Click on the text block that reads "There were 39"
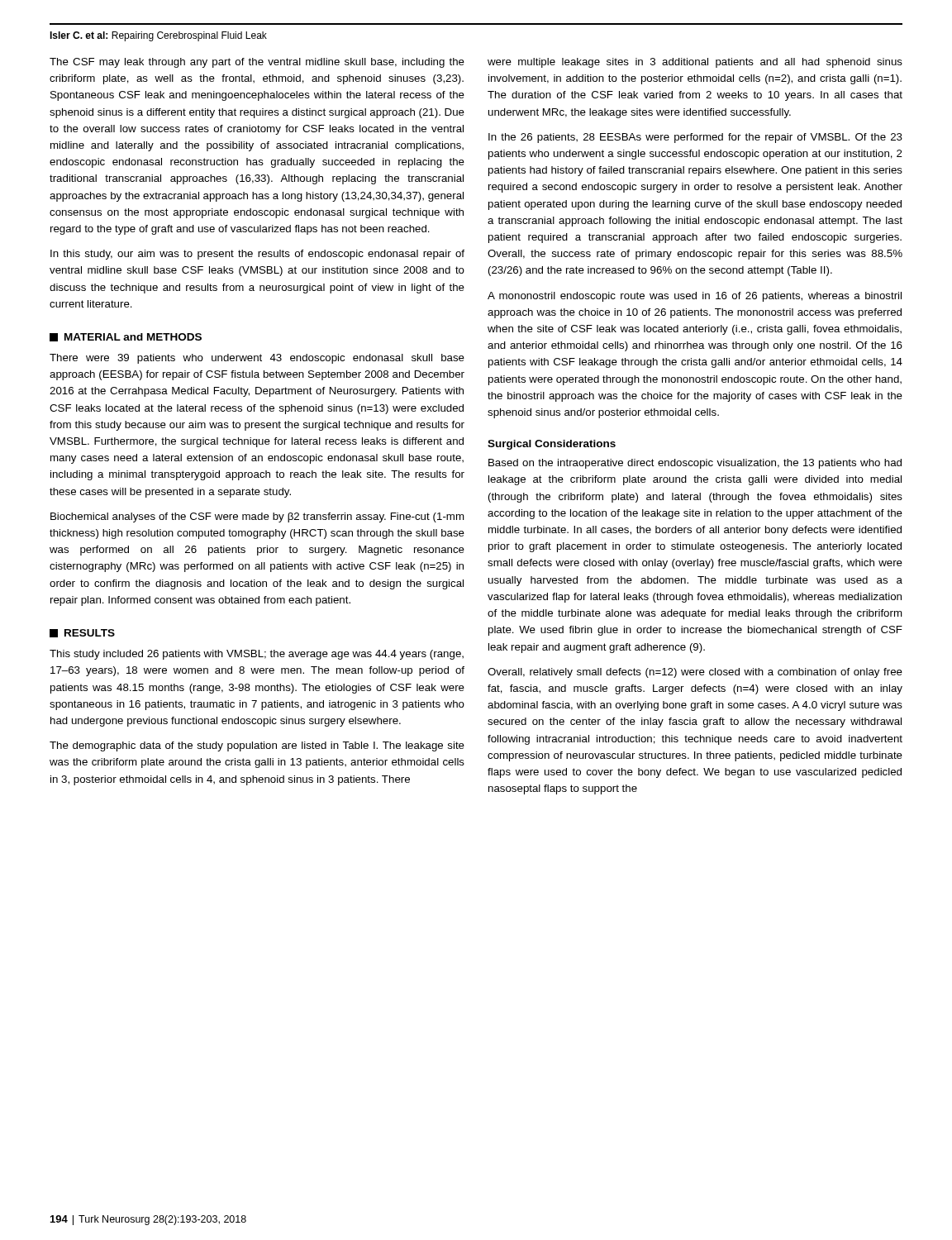 (257, 424)
